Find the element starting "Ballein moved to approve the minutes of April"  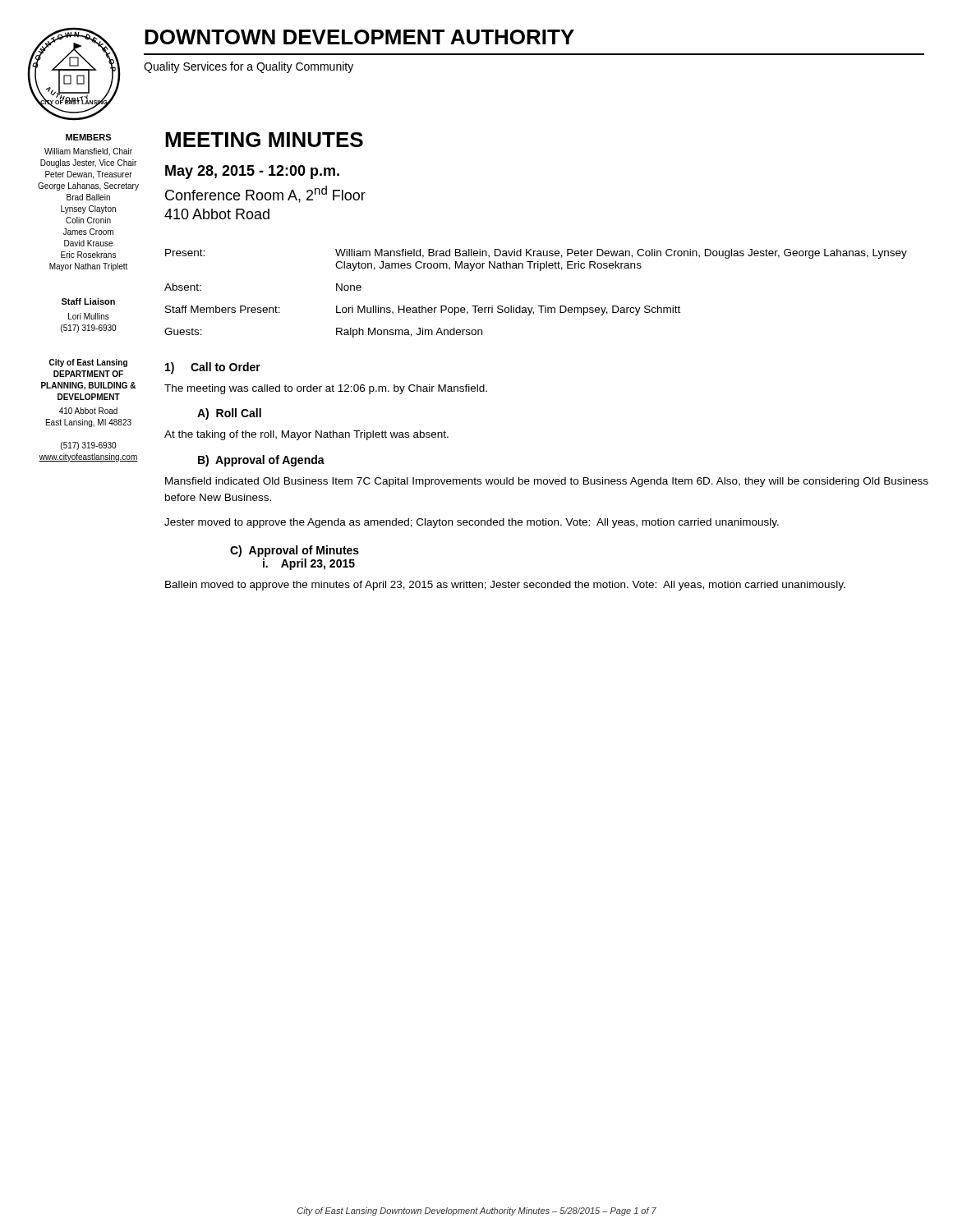[x=505, y=585]
